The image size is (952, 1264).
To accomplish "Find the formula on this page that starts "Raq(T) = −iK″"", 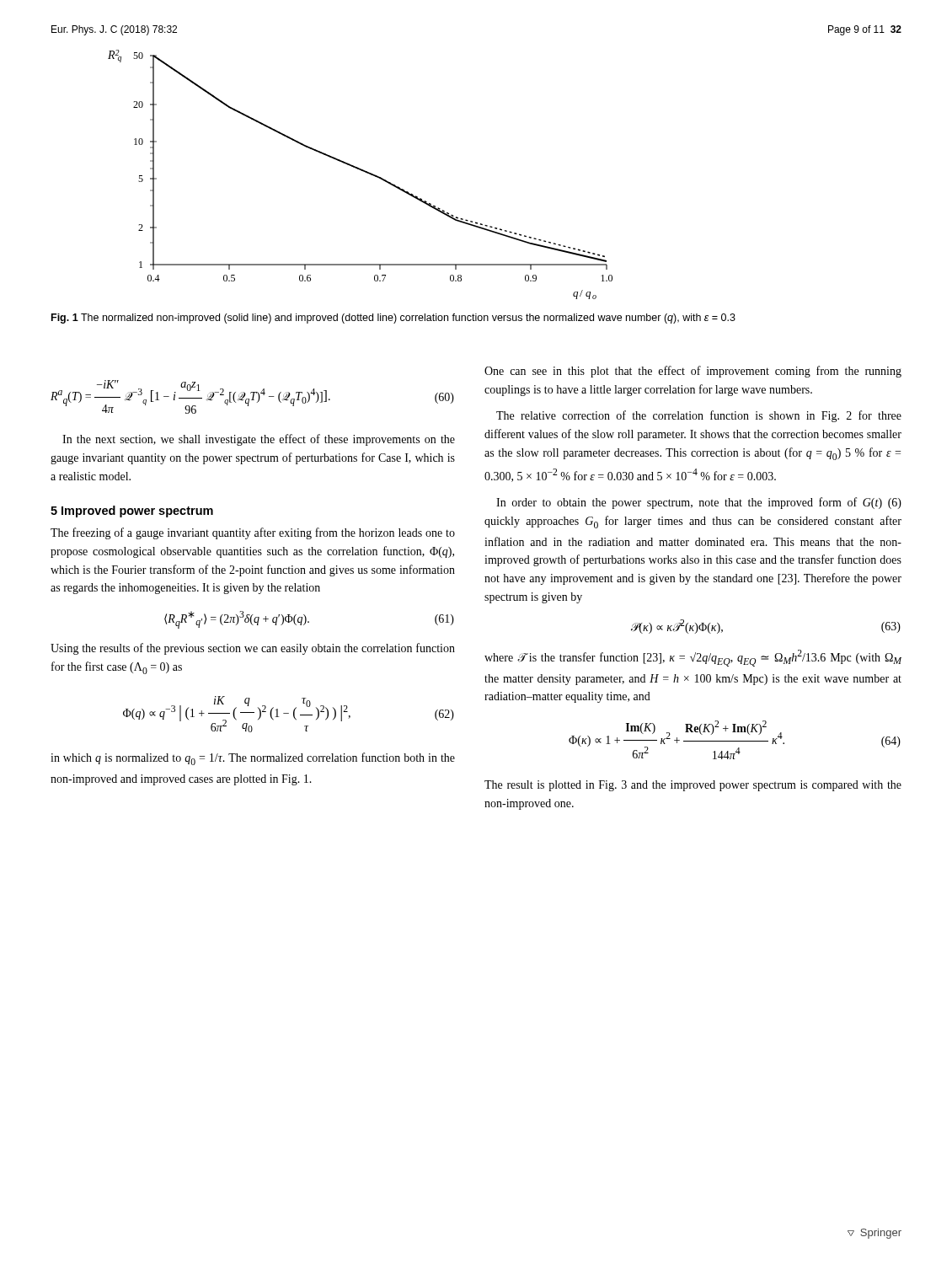I will 253,397.
